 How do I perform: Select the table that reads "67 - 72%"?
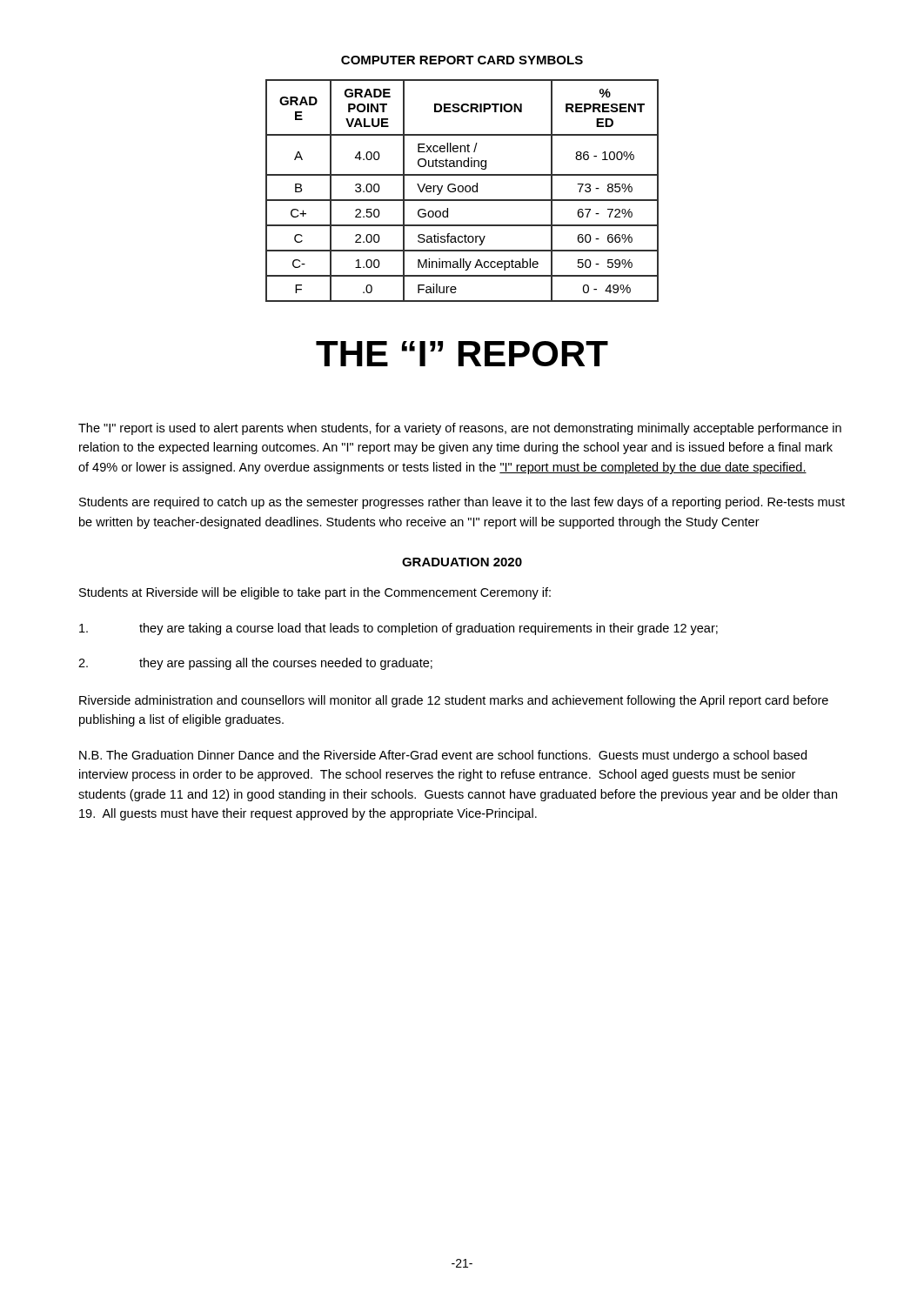pos(462,191)
